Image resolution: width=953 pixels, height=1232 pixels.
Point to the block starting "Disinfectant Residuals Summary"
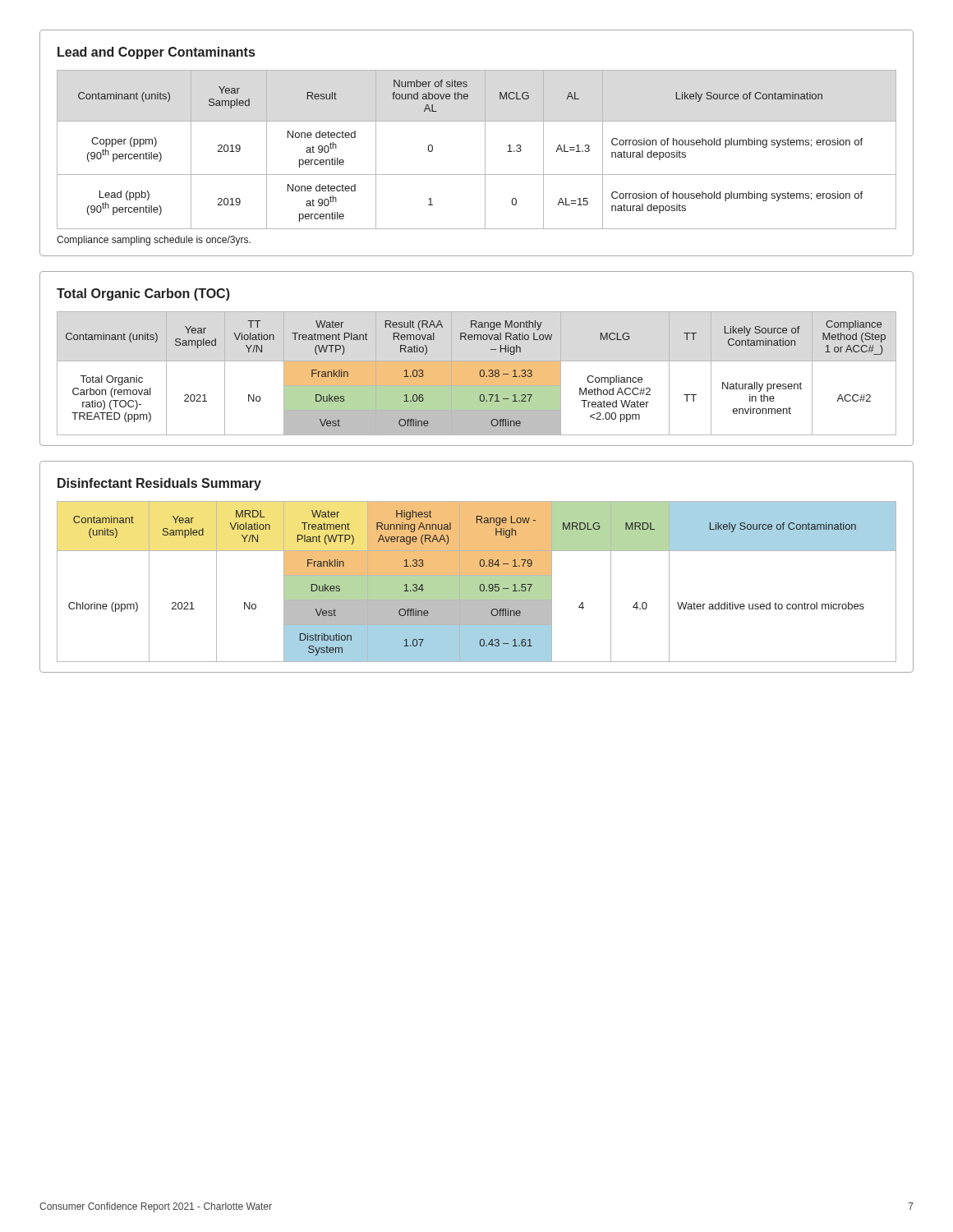pos(159,483)
